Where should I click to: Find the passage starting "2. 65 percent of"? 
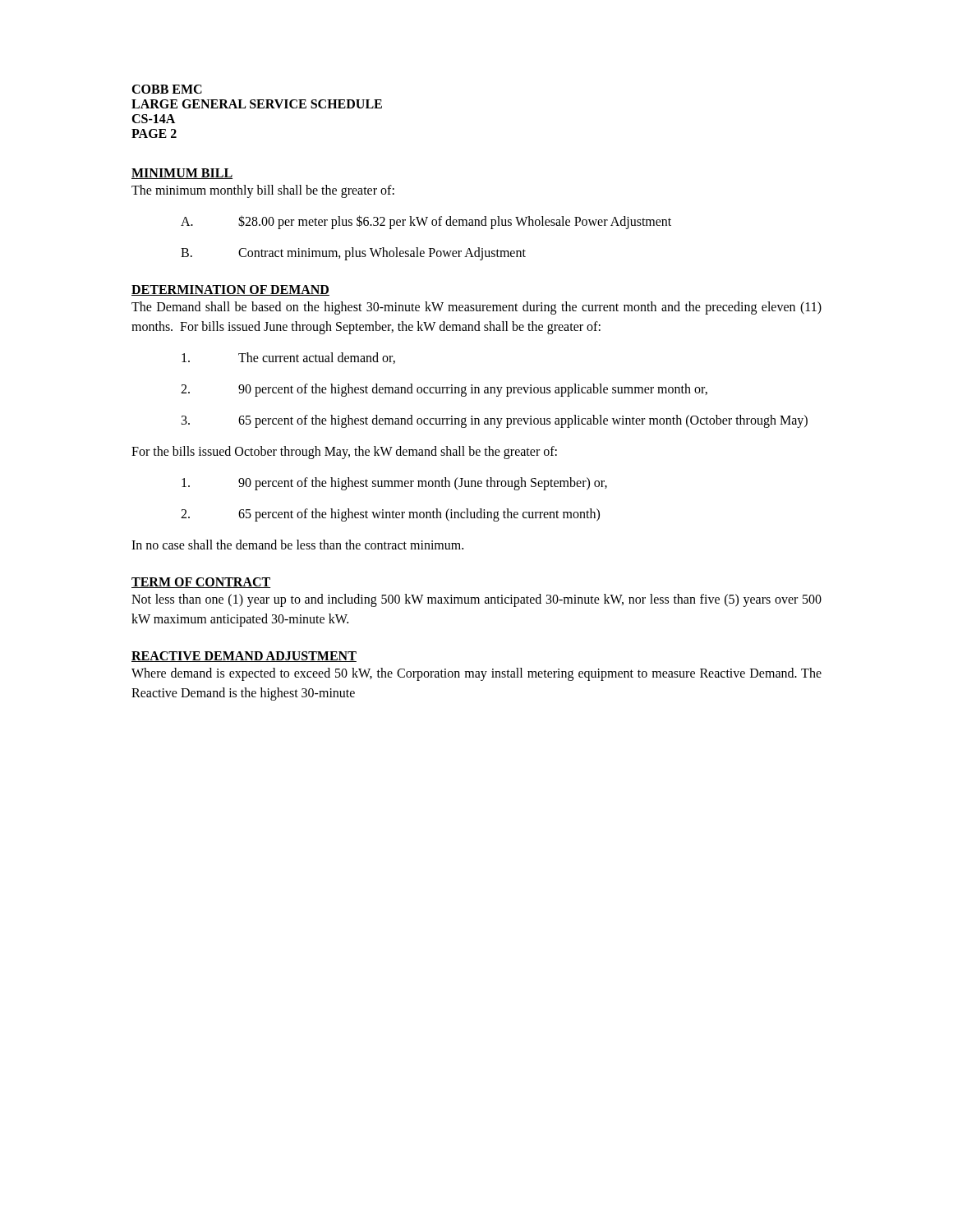[x=476, y=514]
